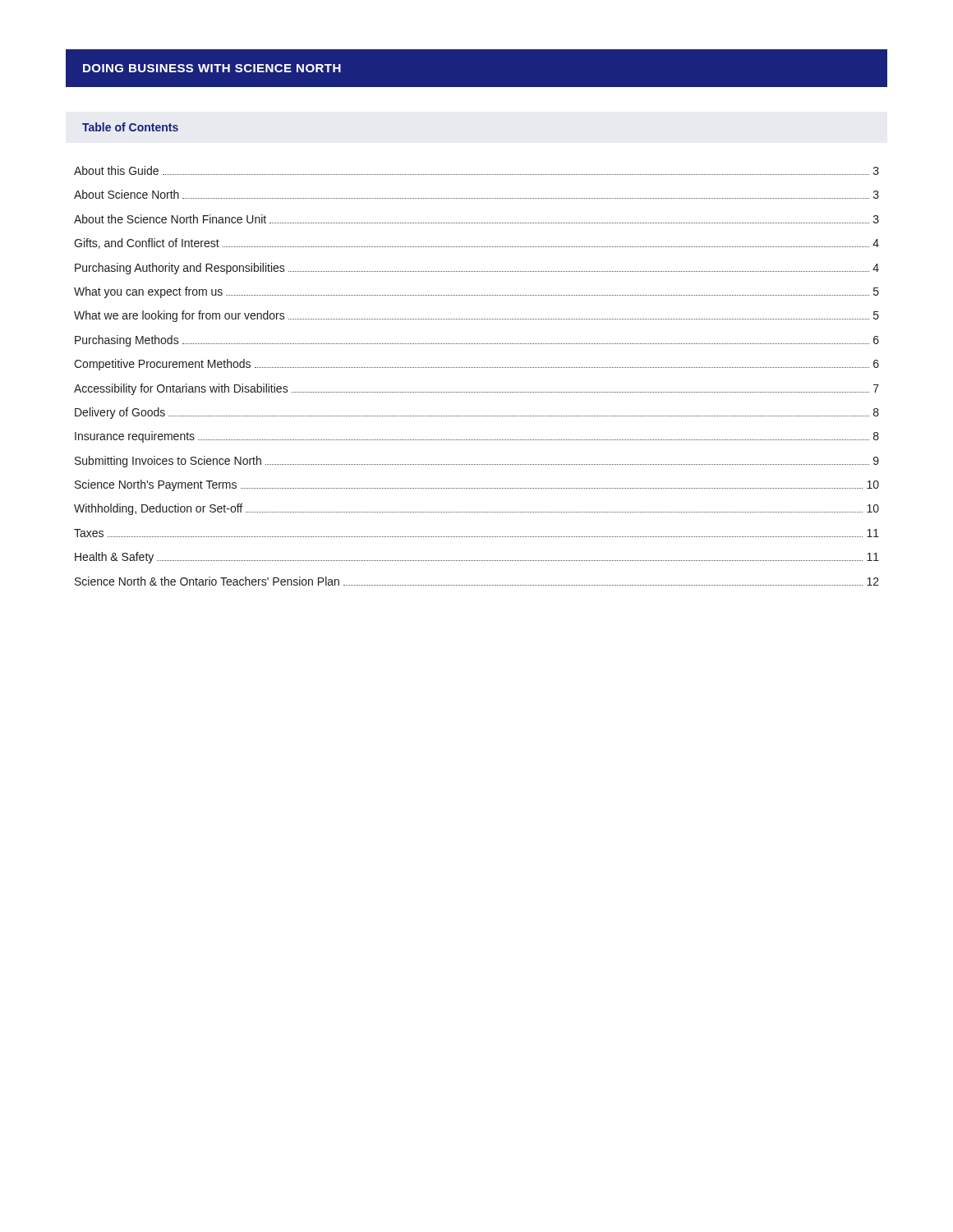The height and width of the screenshot is (1232, 953).
Task: Click on the text block starting "Science North's Payment Terms 10"
Action: [476, 485]
